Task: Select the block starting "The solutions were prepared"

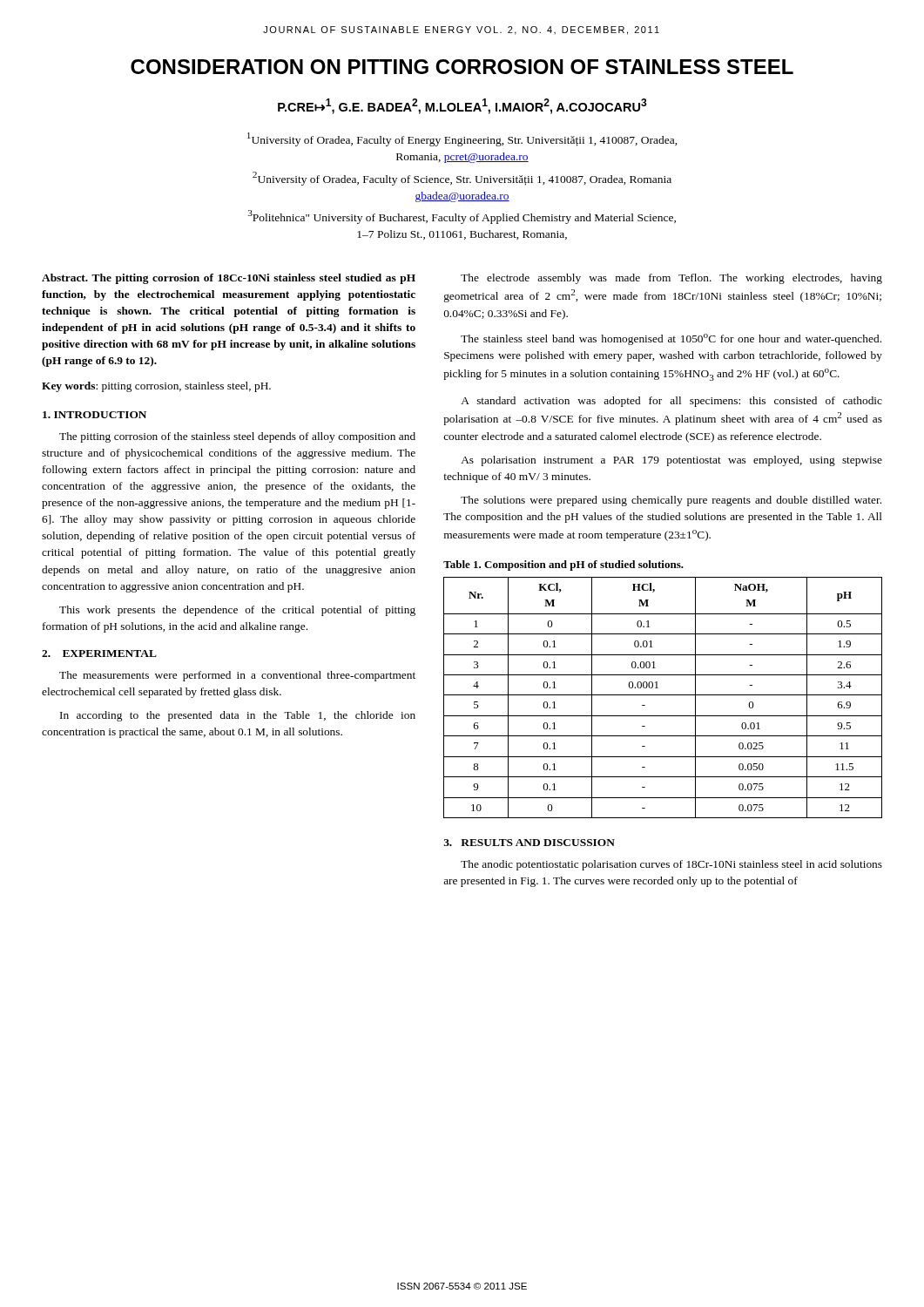Action: 663,517
